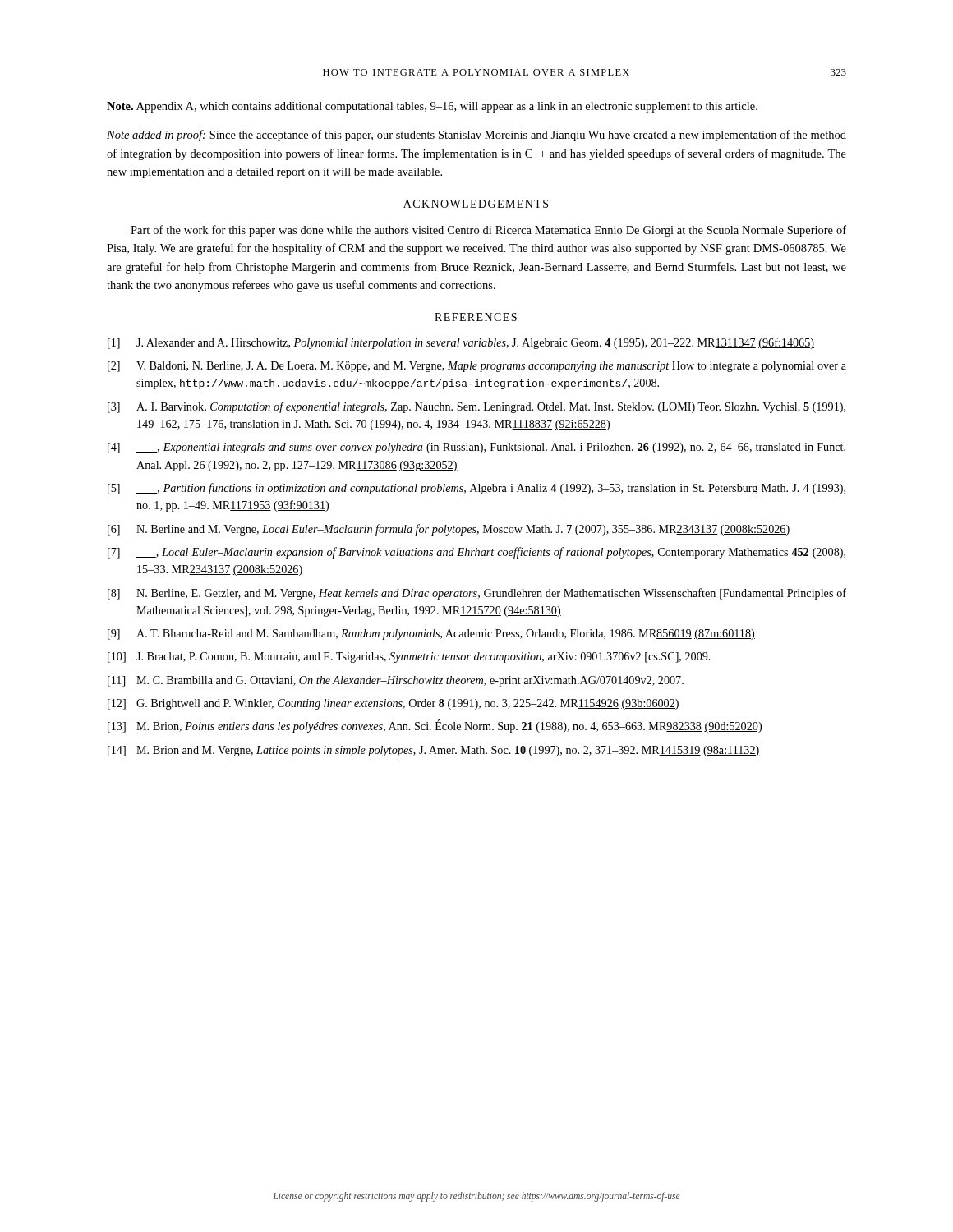Navigate to the text starting "Note added in proof: Since the acceptance"
This screenshot has height=1232, width=953.
point(476,154)
